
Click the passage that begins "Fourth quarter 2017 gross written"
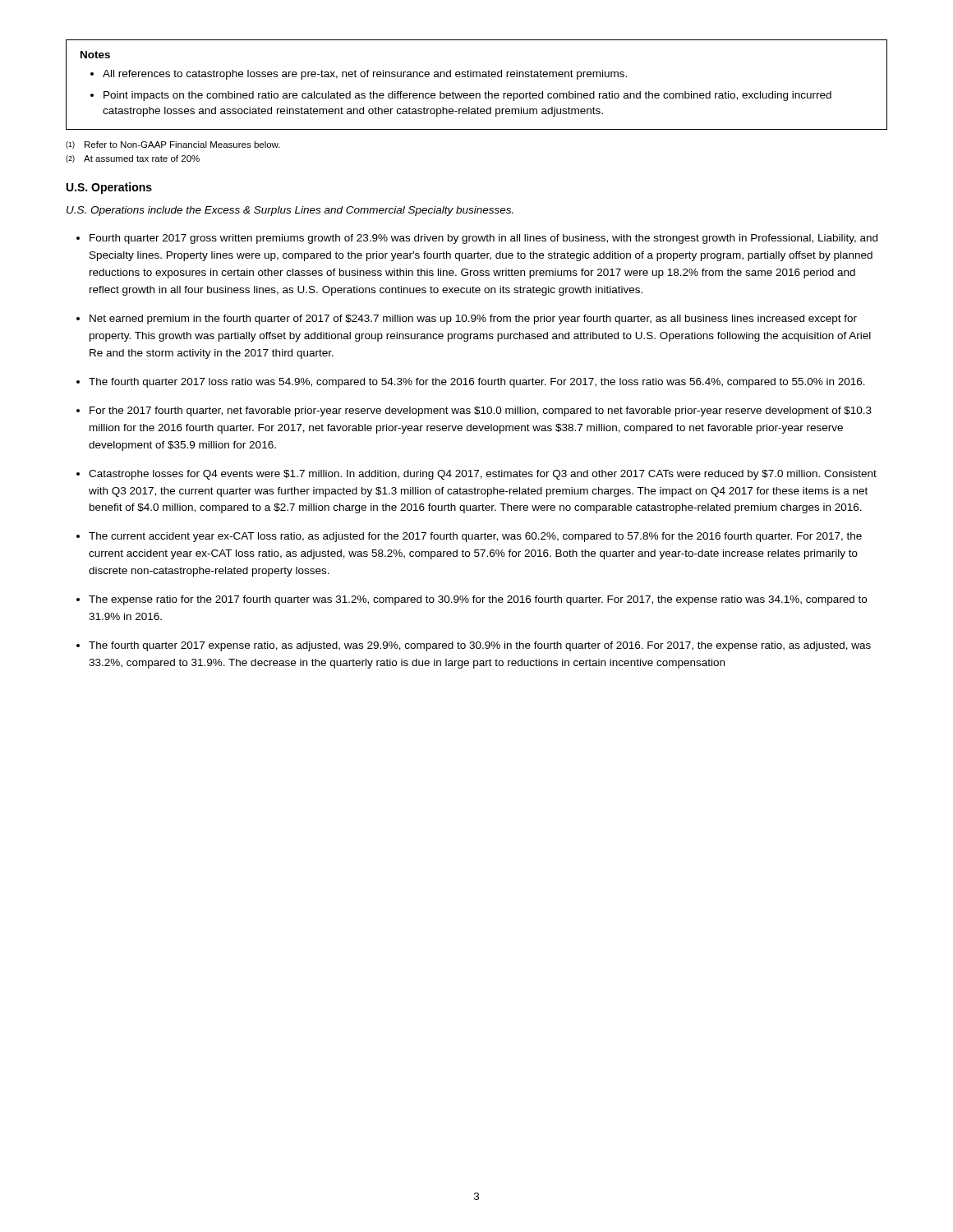pyautogui.click(x=483, y=264)
